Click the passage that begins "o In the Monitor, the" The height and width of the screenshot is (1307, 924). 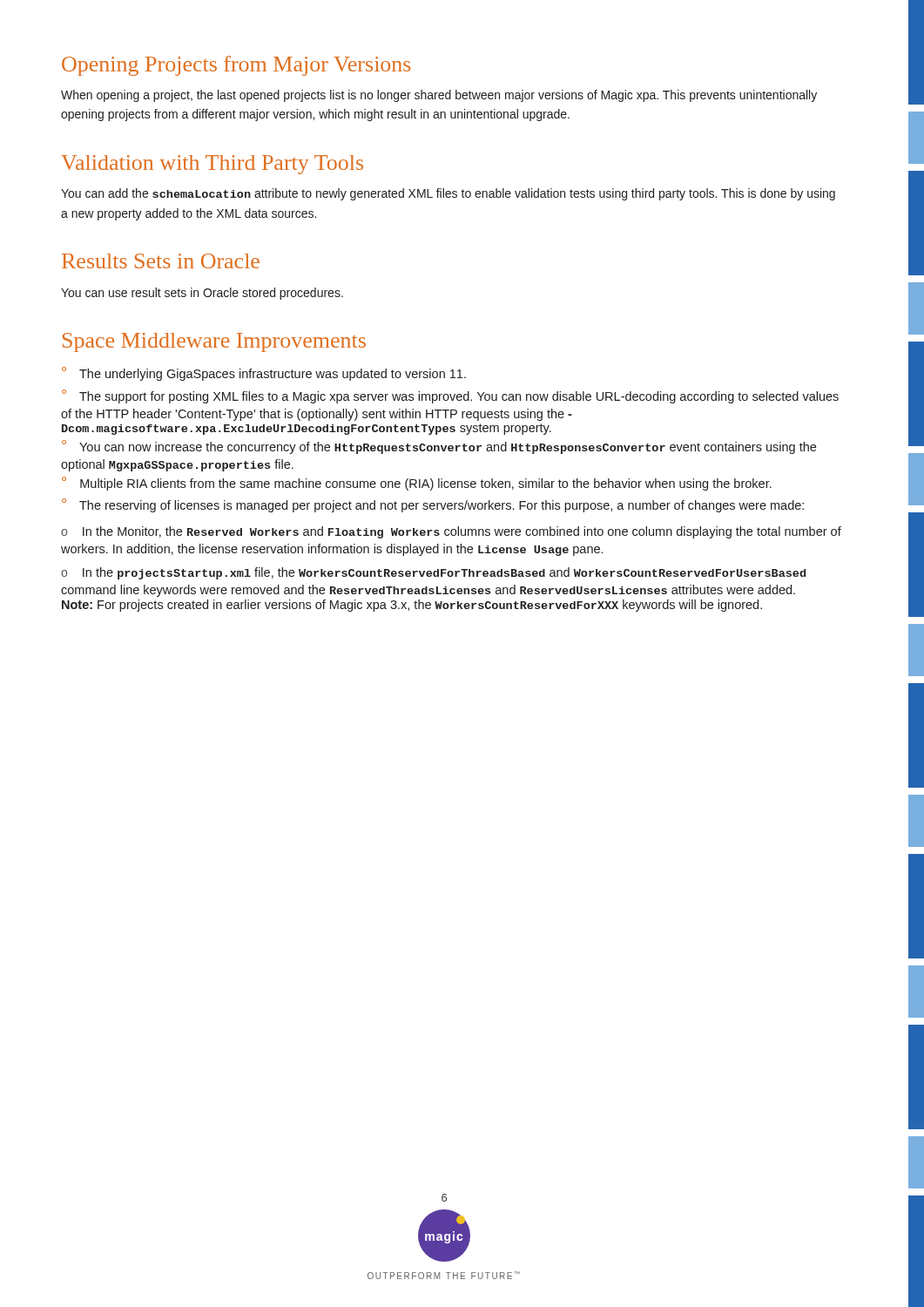pyautogui.click(x=453, y=540)
